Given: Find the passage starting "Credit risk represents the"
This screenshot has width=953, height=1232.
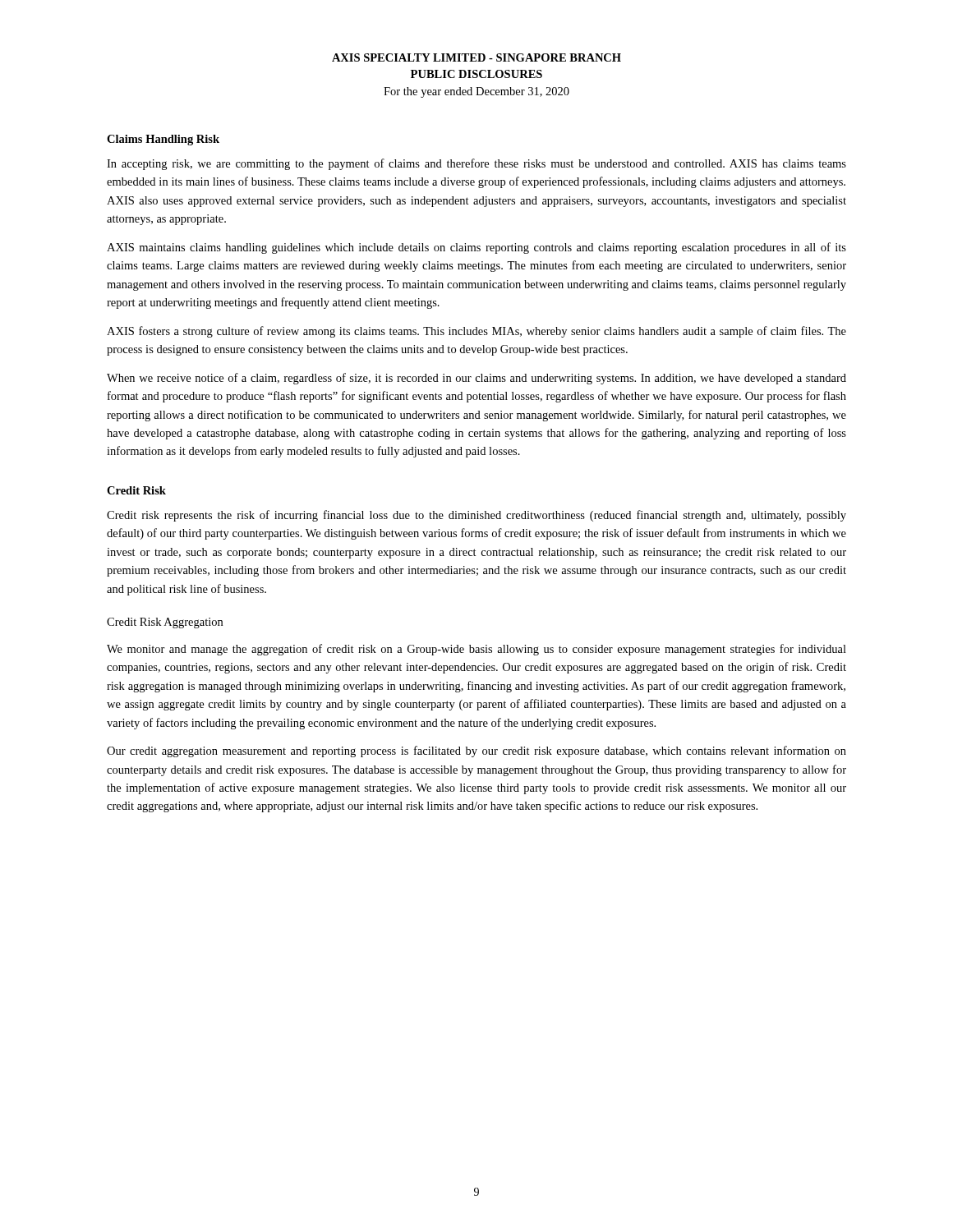Looking at the screenshot, I should click(x=476, y=552).
